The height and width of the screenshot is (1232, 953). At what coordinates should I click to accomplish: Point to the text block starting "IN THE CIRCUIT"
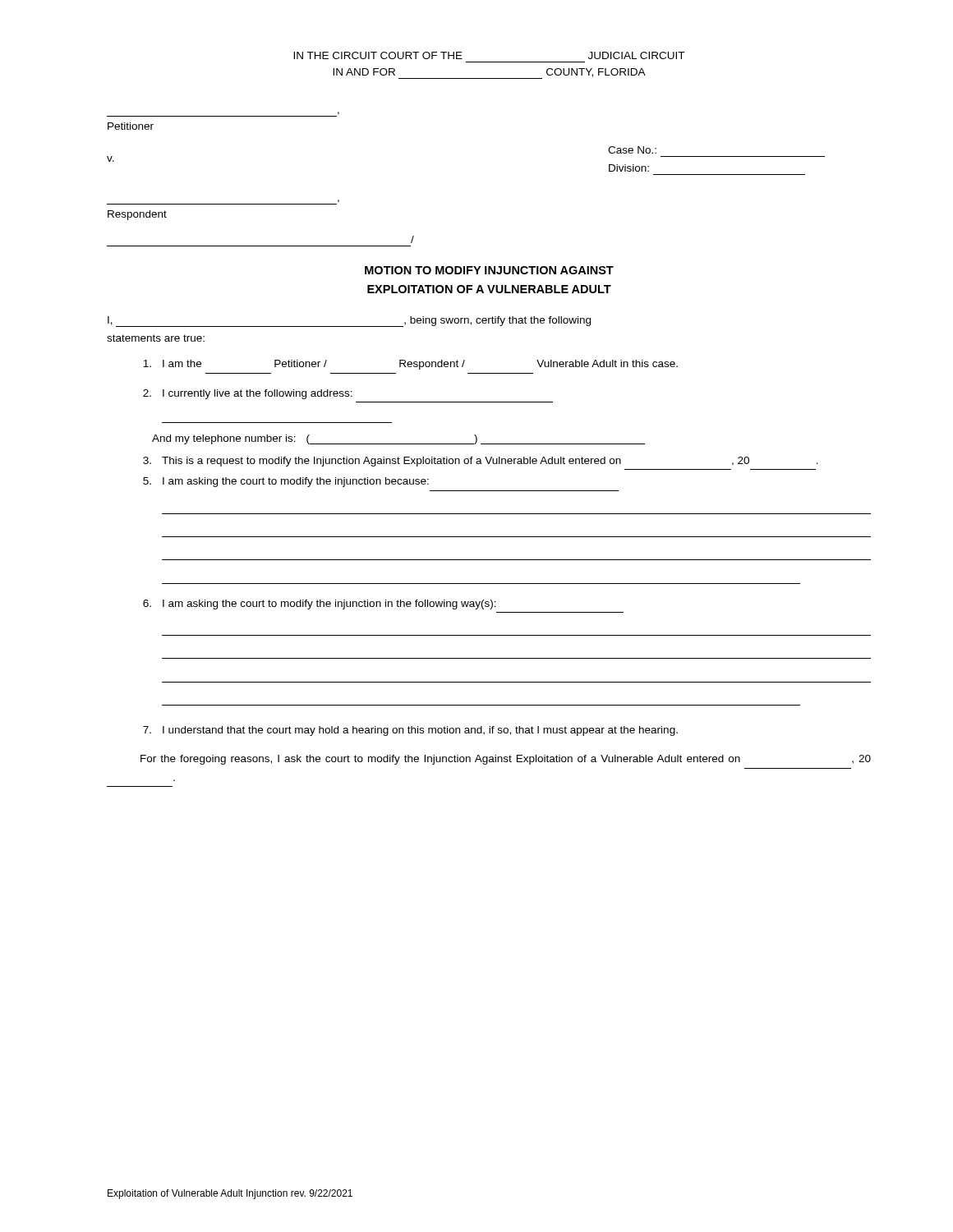[489, 64]
